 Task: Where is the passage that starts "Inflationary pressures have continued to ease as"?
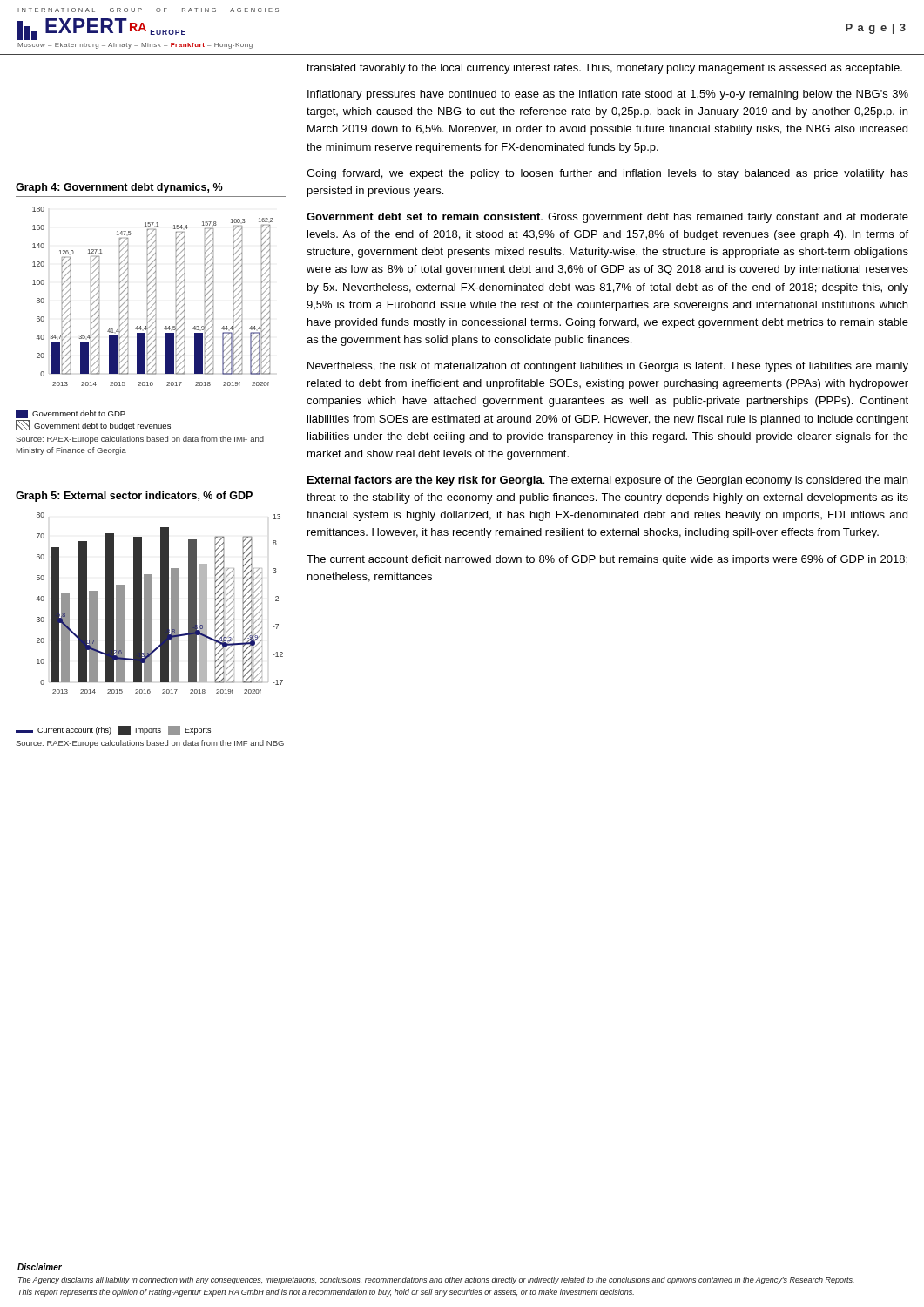607,120
